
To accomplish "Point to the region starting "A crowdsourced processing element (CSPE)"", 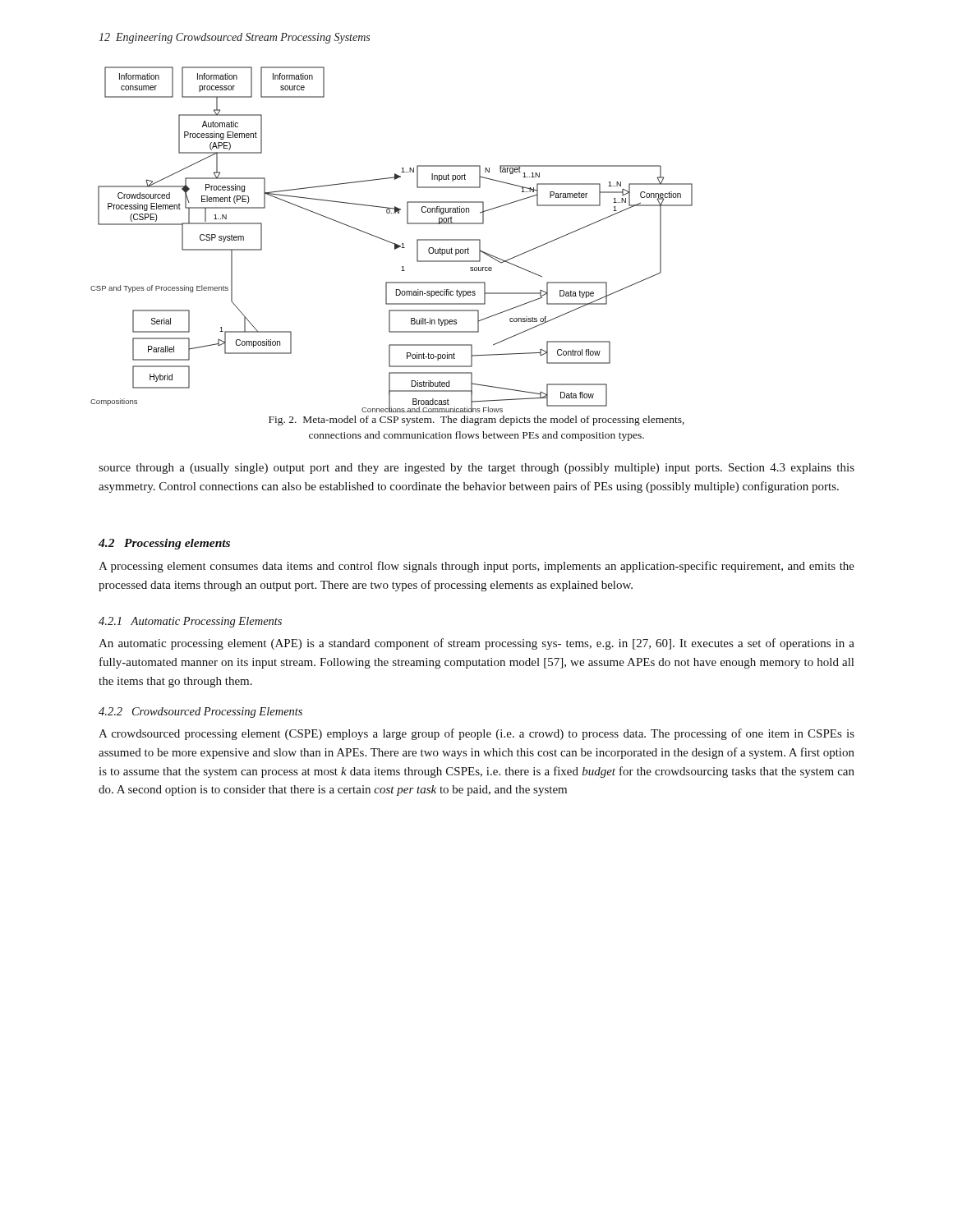I will (x=476, y=762).
